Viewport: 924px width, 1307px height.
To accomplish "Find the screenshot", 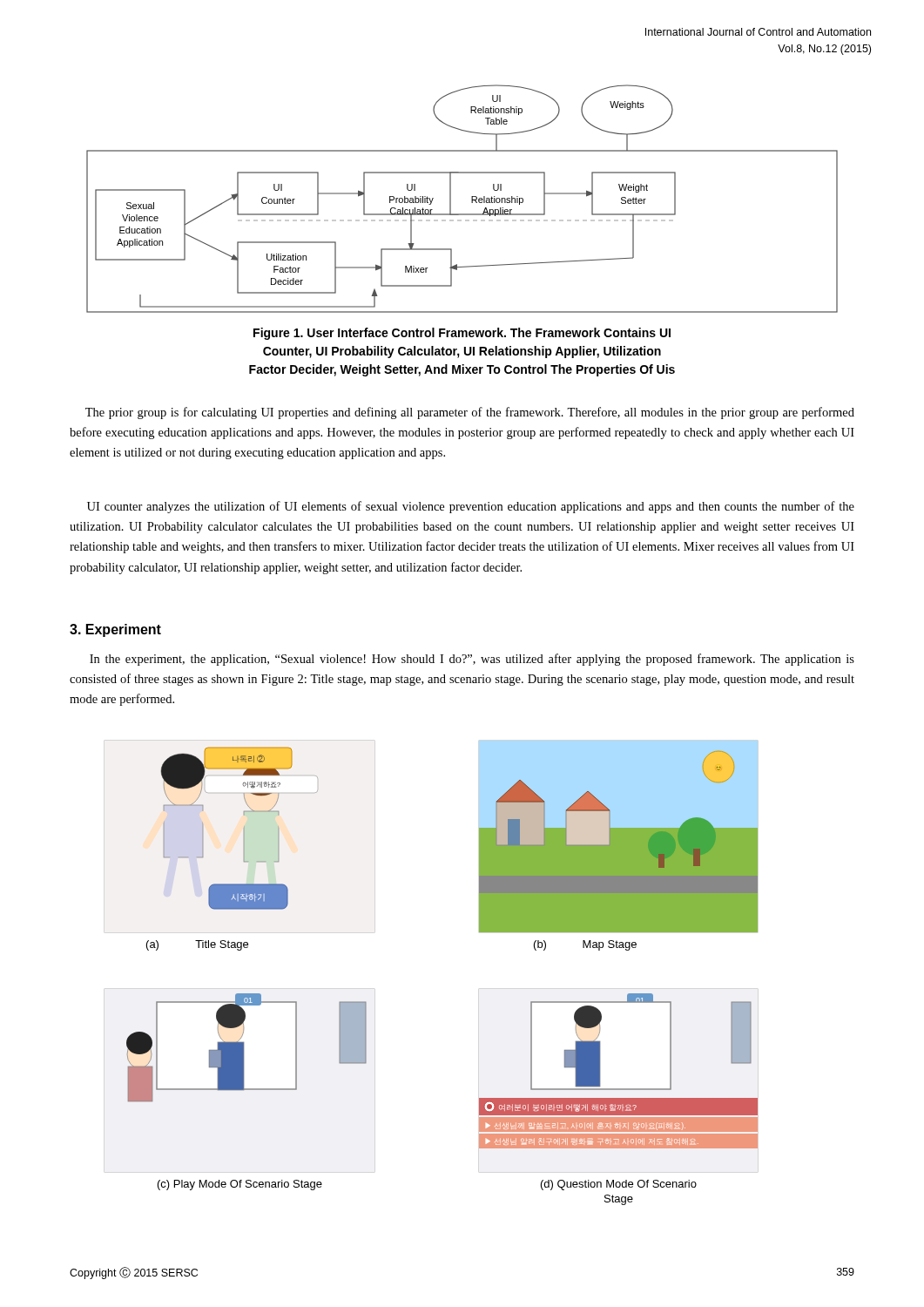I will (462, 989).
